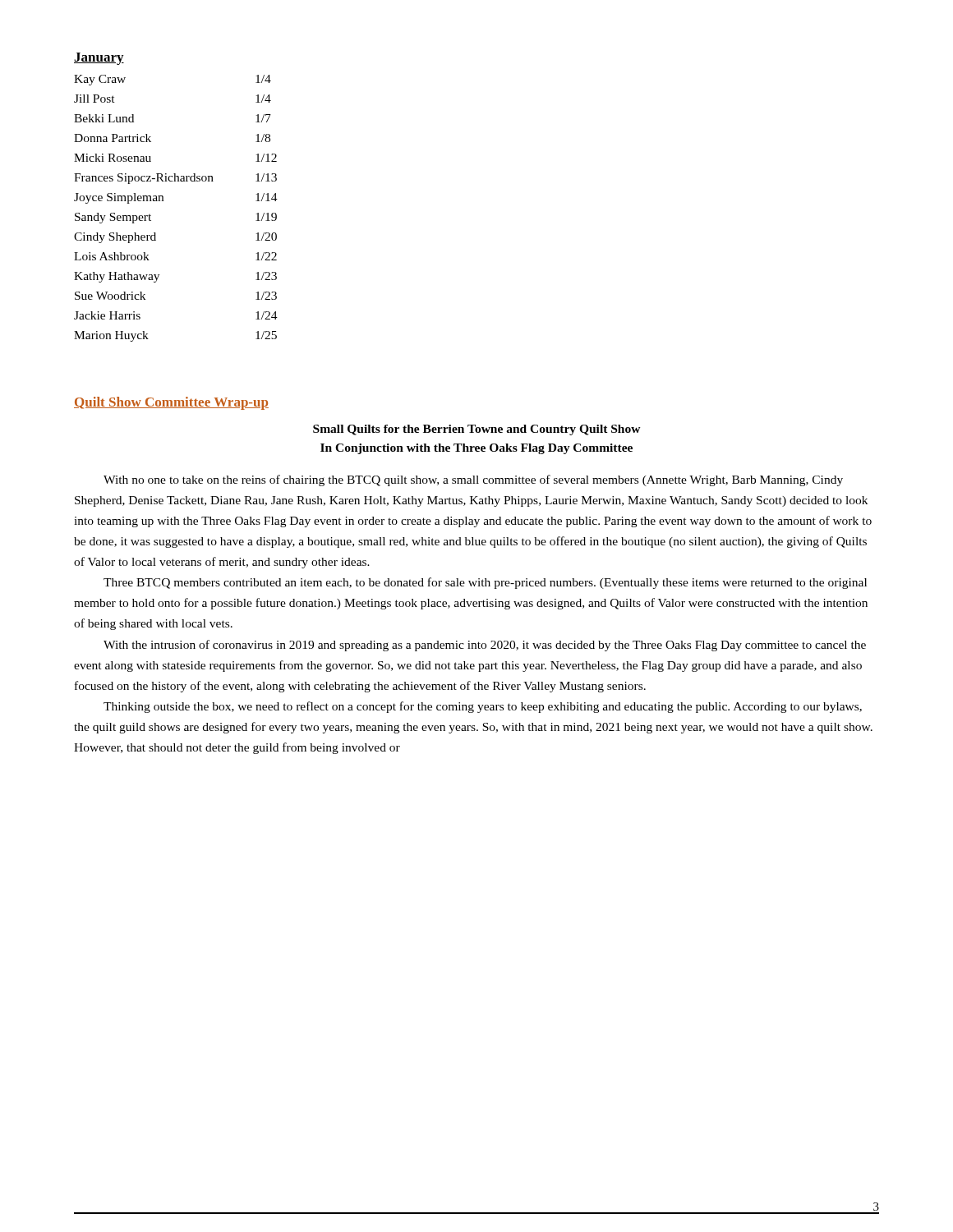Find the block on this page that starts "Thinking outside the"
This screenshot has width=953, height=1232.
(x=473, y=727)
